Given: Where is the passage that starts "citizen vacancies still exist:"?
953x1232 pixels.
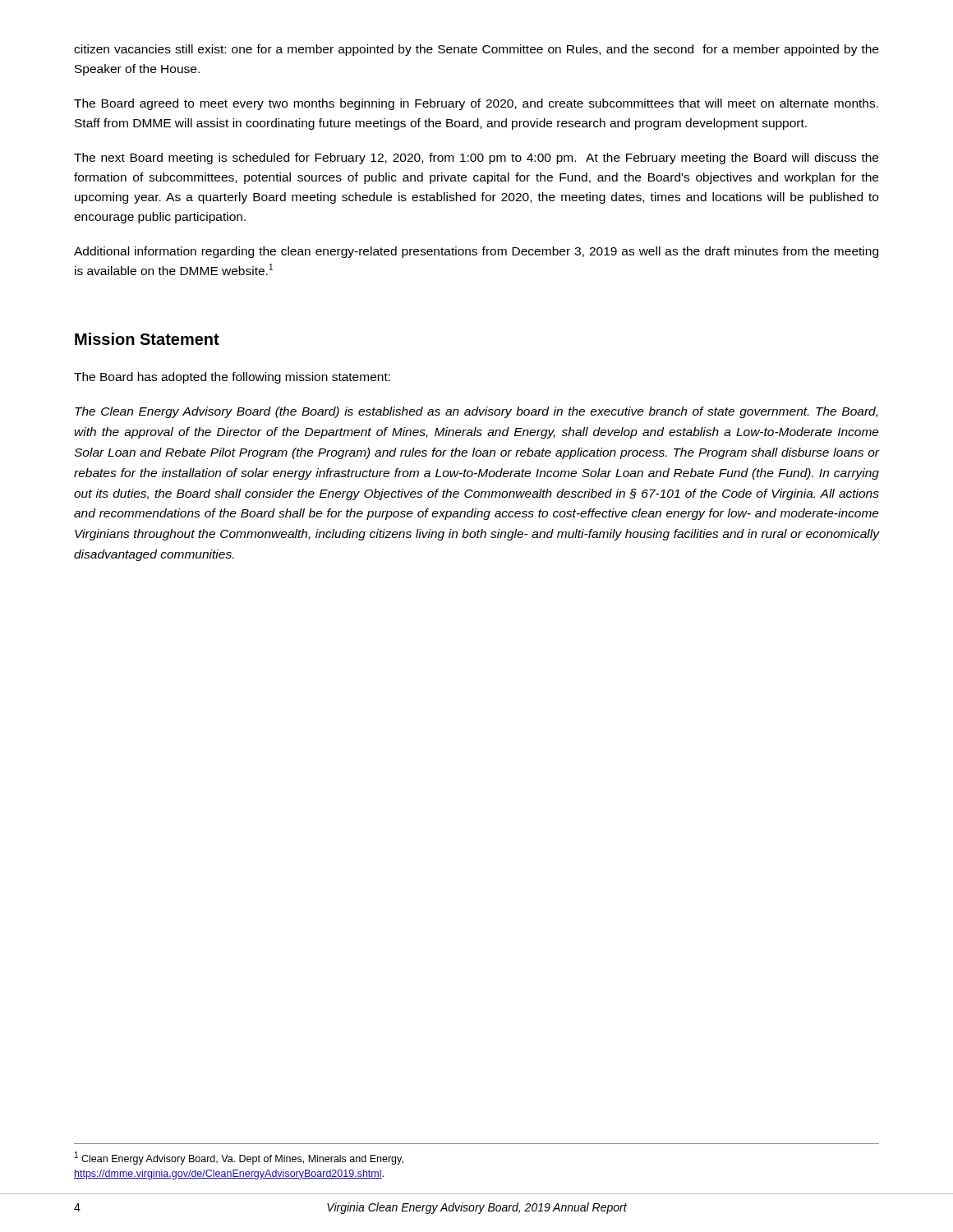Looking at the screenshot, I should [476, 59].
